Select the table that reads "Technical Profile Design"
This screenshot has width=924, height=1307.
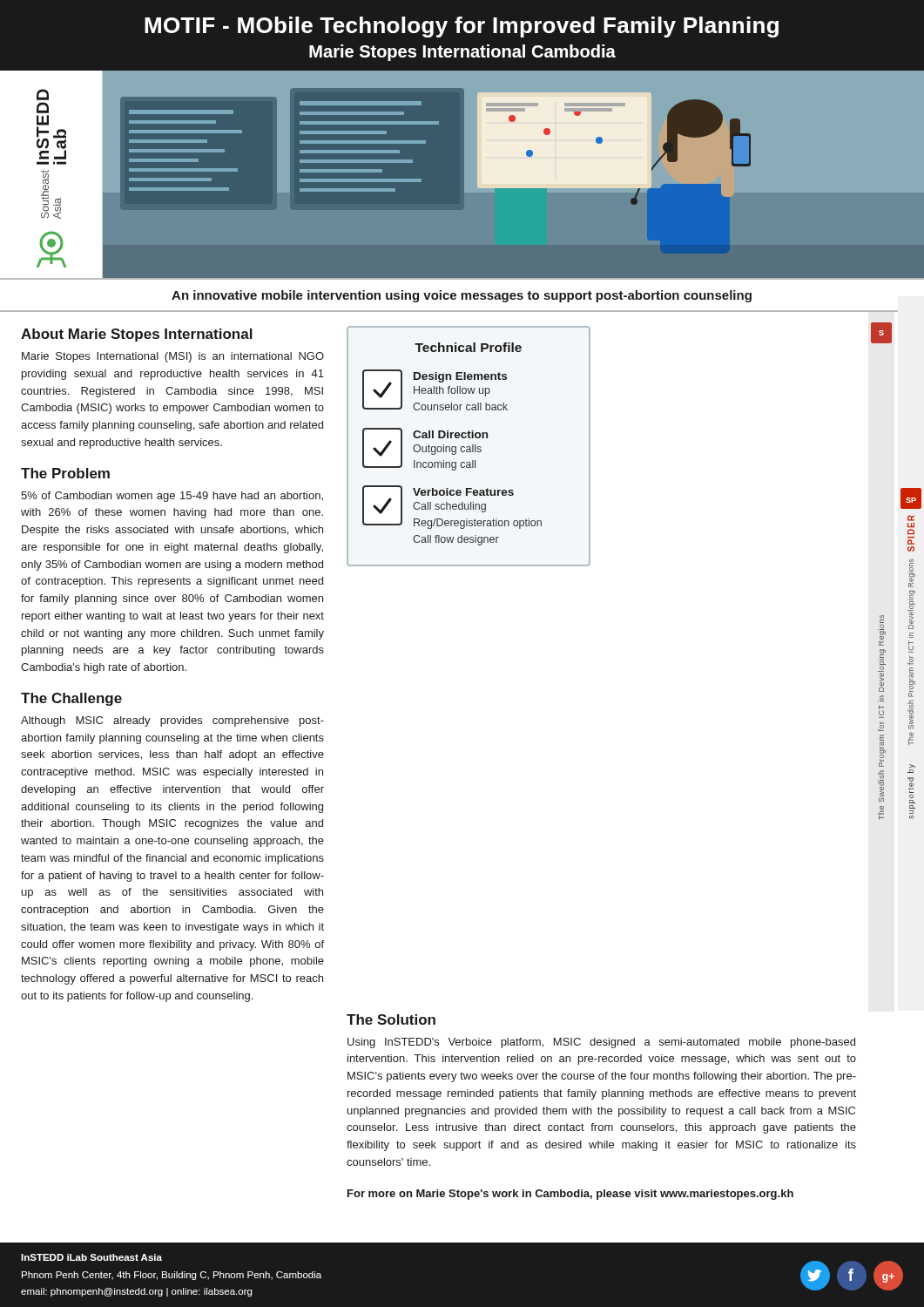coord(469,446)
